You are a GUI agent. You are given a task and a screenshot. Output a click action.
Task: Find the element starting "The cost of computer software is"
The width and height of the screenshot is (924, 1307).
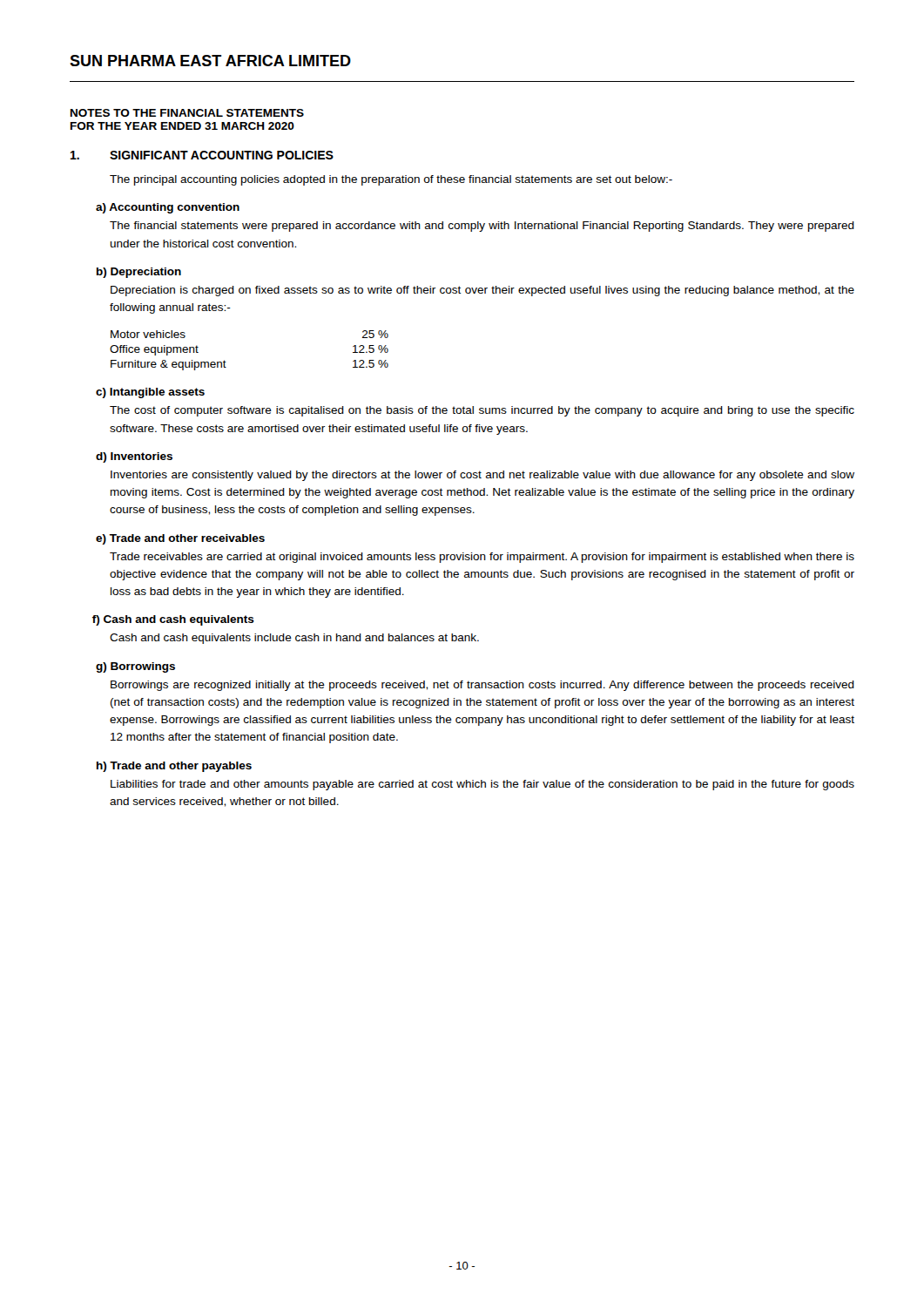coord(482,419)
